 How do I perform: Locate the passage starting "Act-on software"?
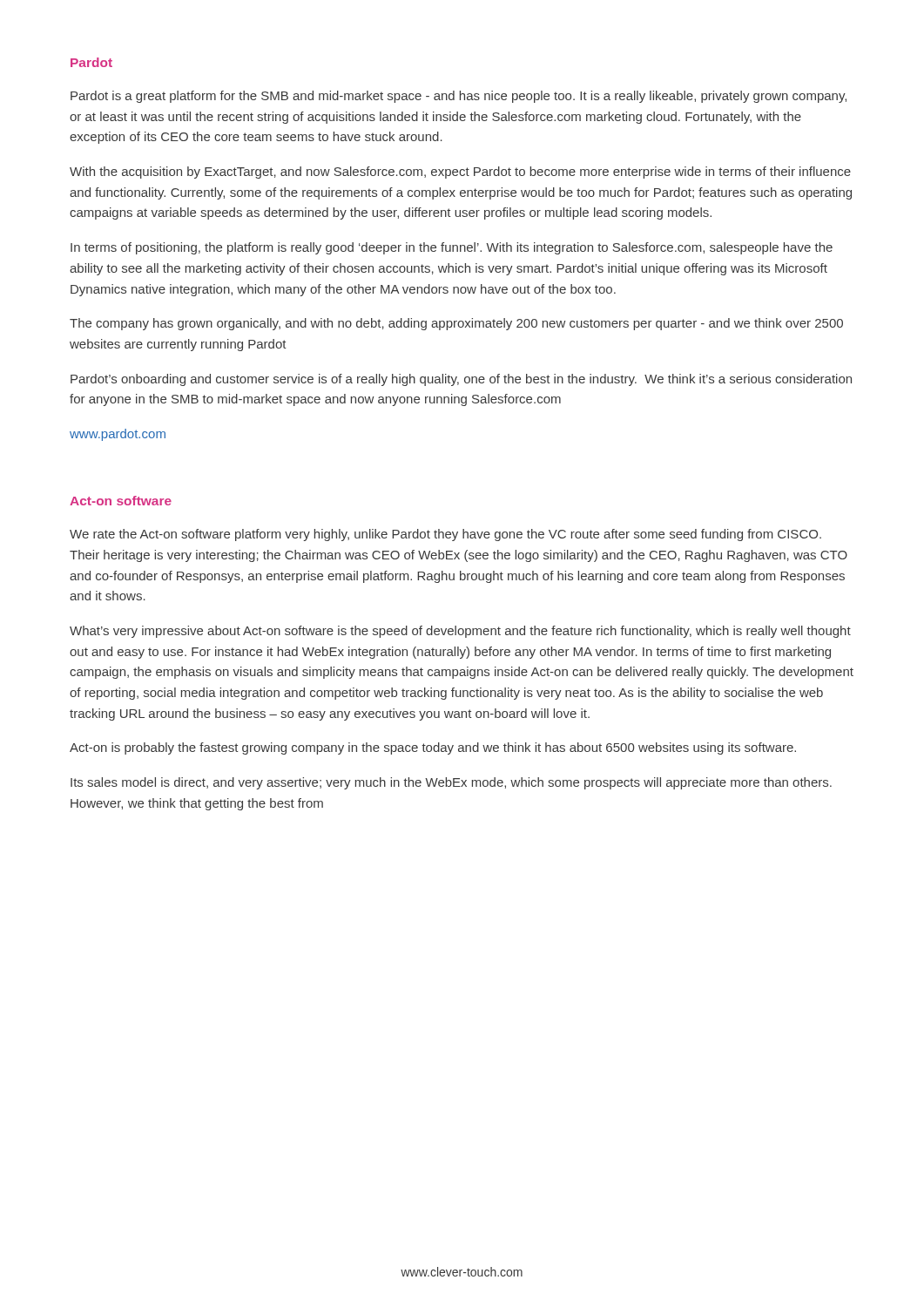point(121,501)
